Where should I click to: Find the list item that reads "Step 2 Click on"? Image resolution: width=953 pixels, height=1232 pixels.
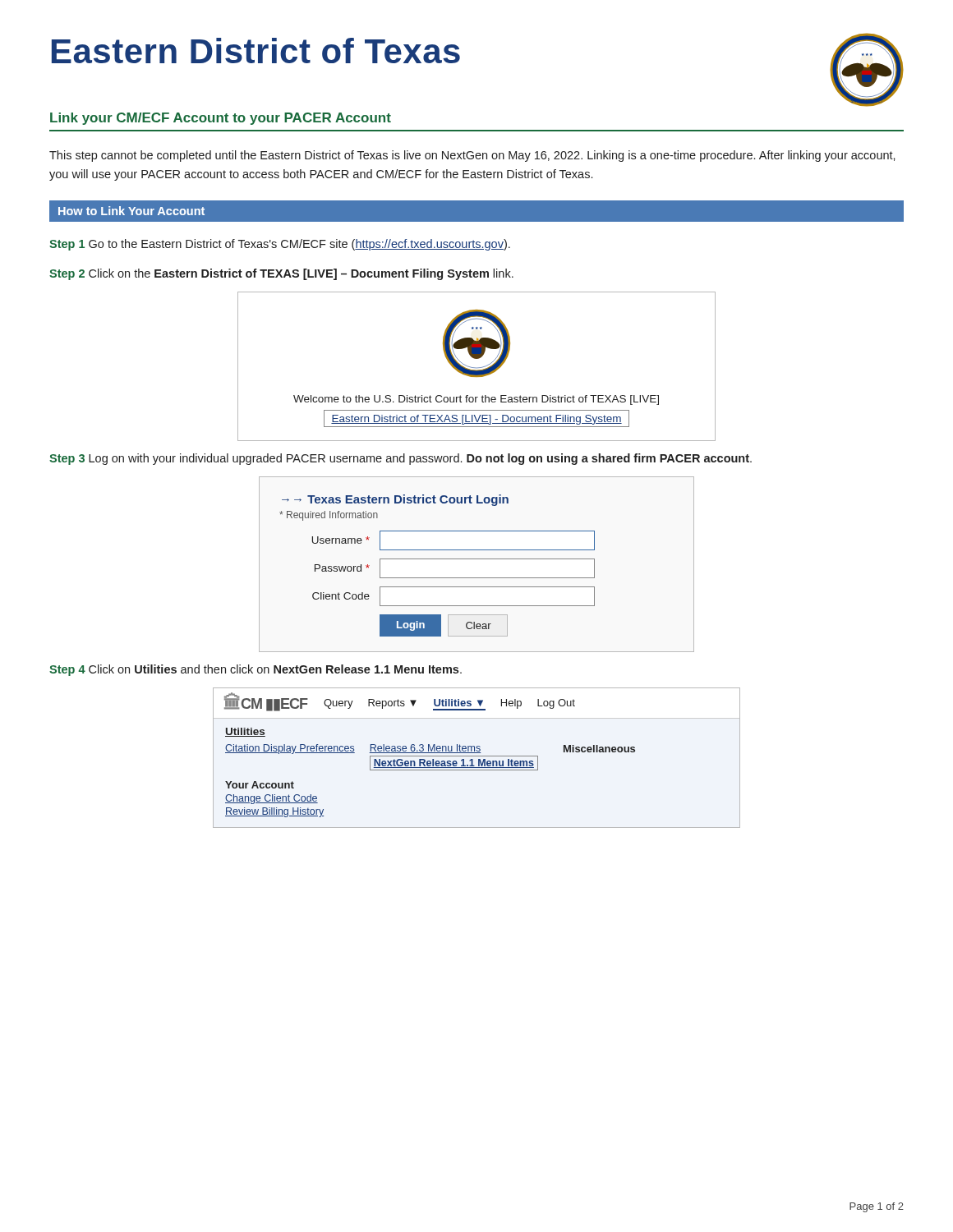pyautogui.click(x=282, y=273)
